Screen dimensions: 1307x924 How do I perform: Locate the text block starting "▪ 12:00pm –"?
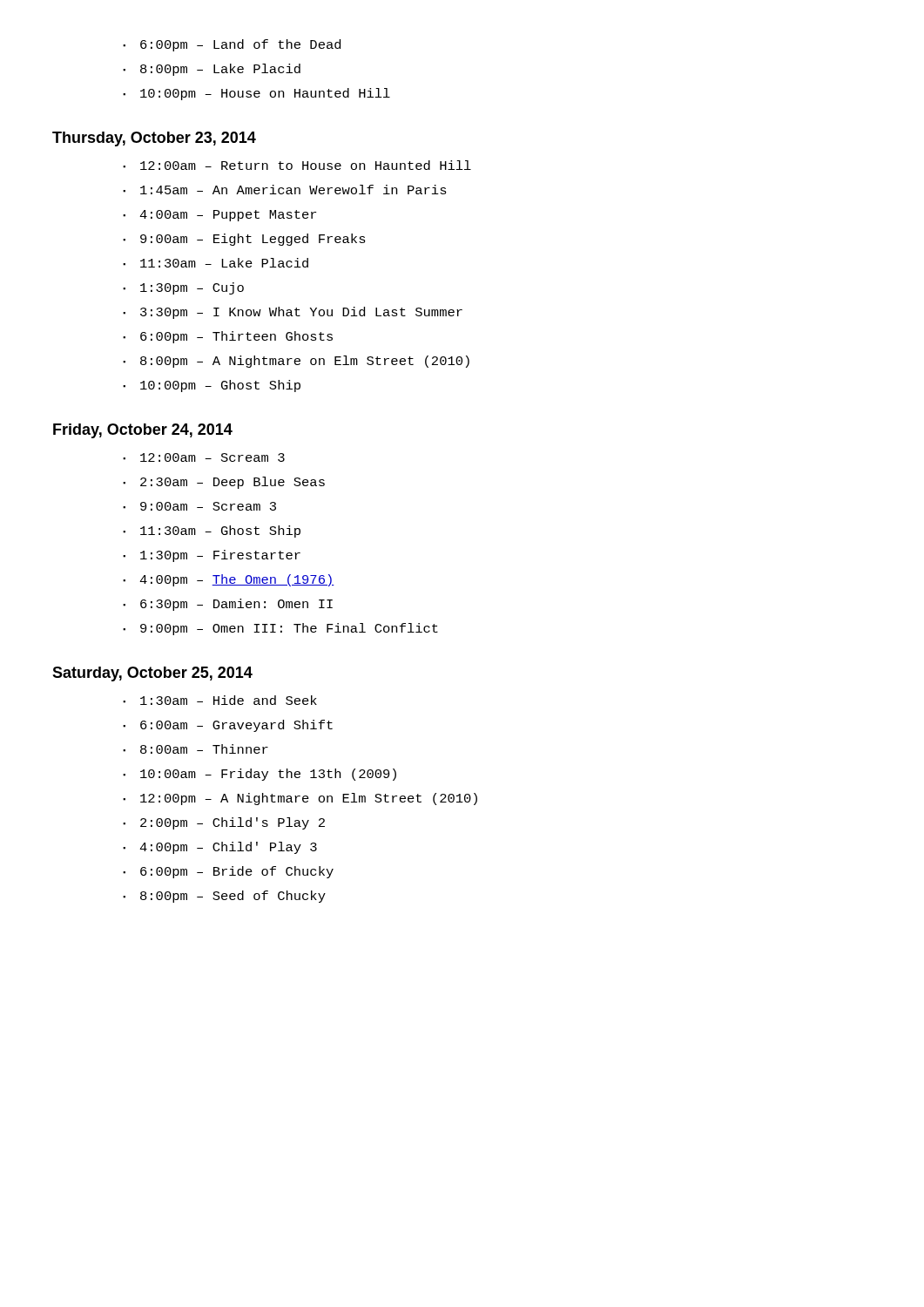[x=301, y=799]
